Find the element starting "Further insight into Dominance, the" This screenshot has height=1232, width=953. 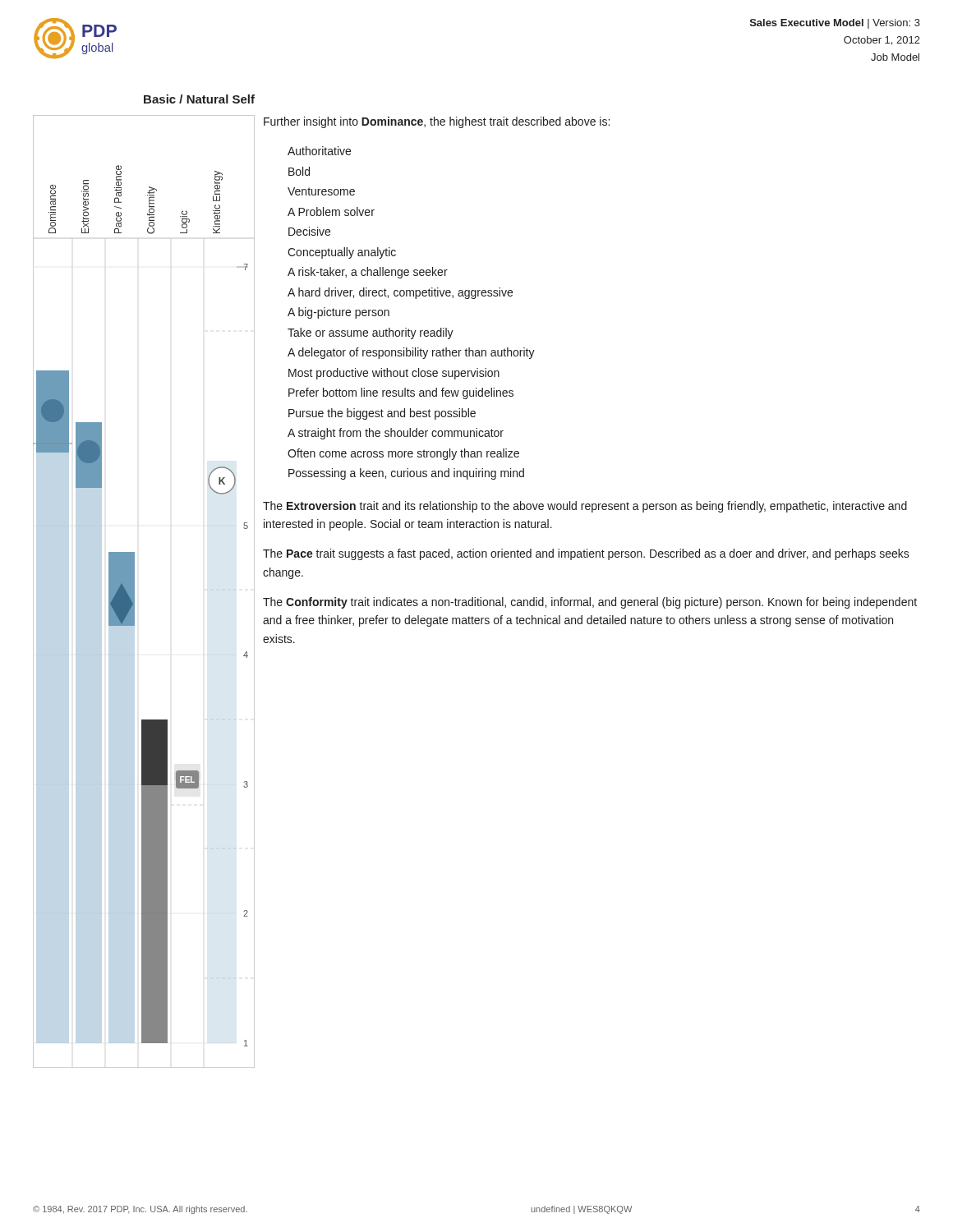tap(437, 122)
